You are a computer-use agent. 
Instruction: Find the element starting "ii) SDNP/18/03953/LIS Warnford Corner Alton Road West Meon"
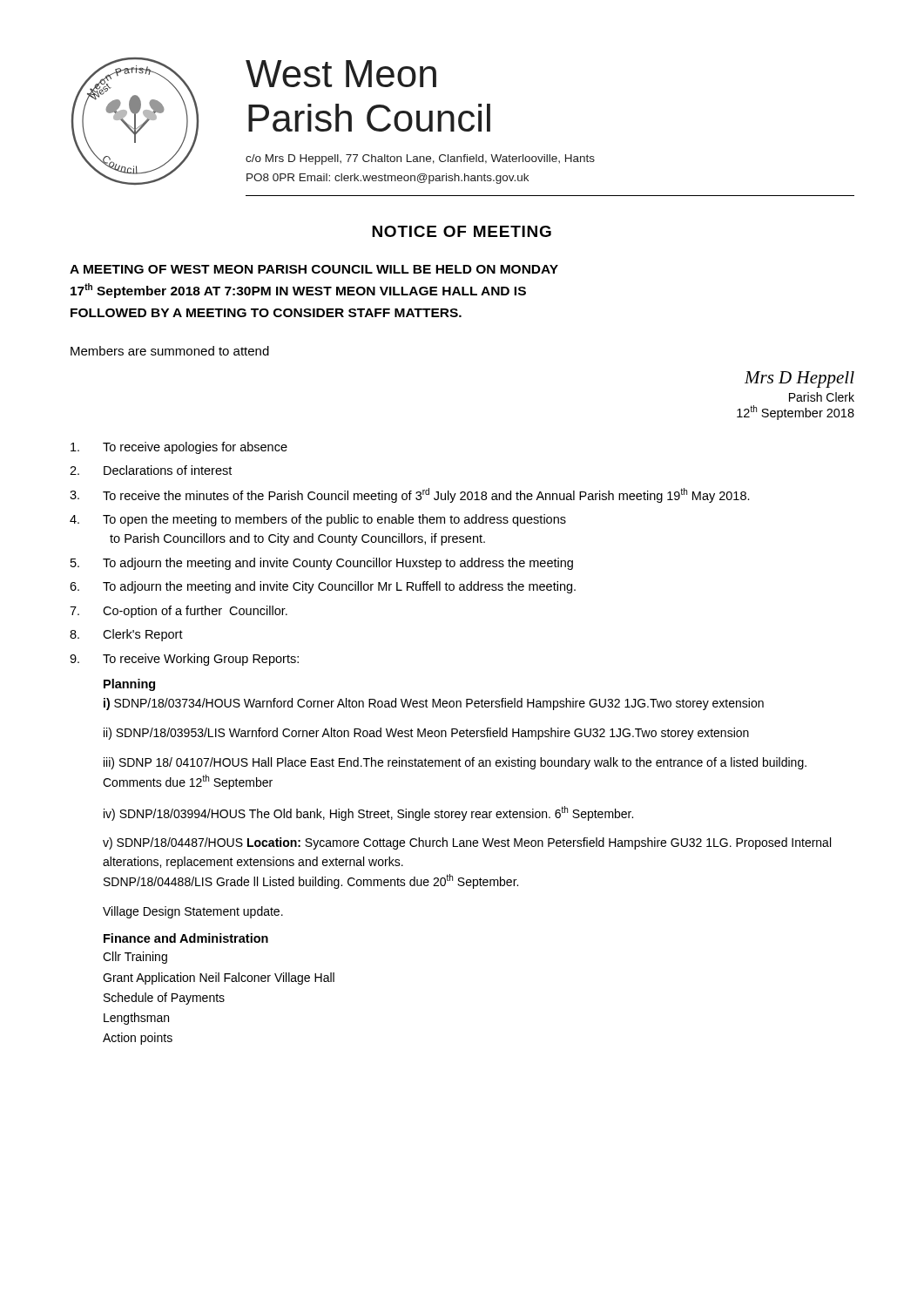click(x=479, y=733)
